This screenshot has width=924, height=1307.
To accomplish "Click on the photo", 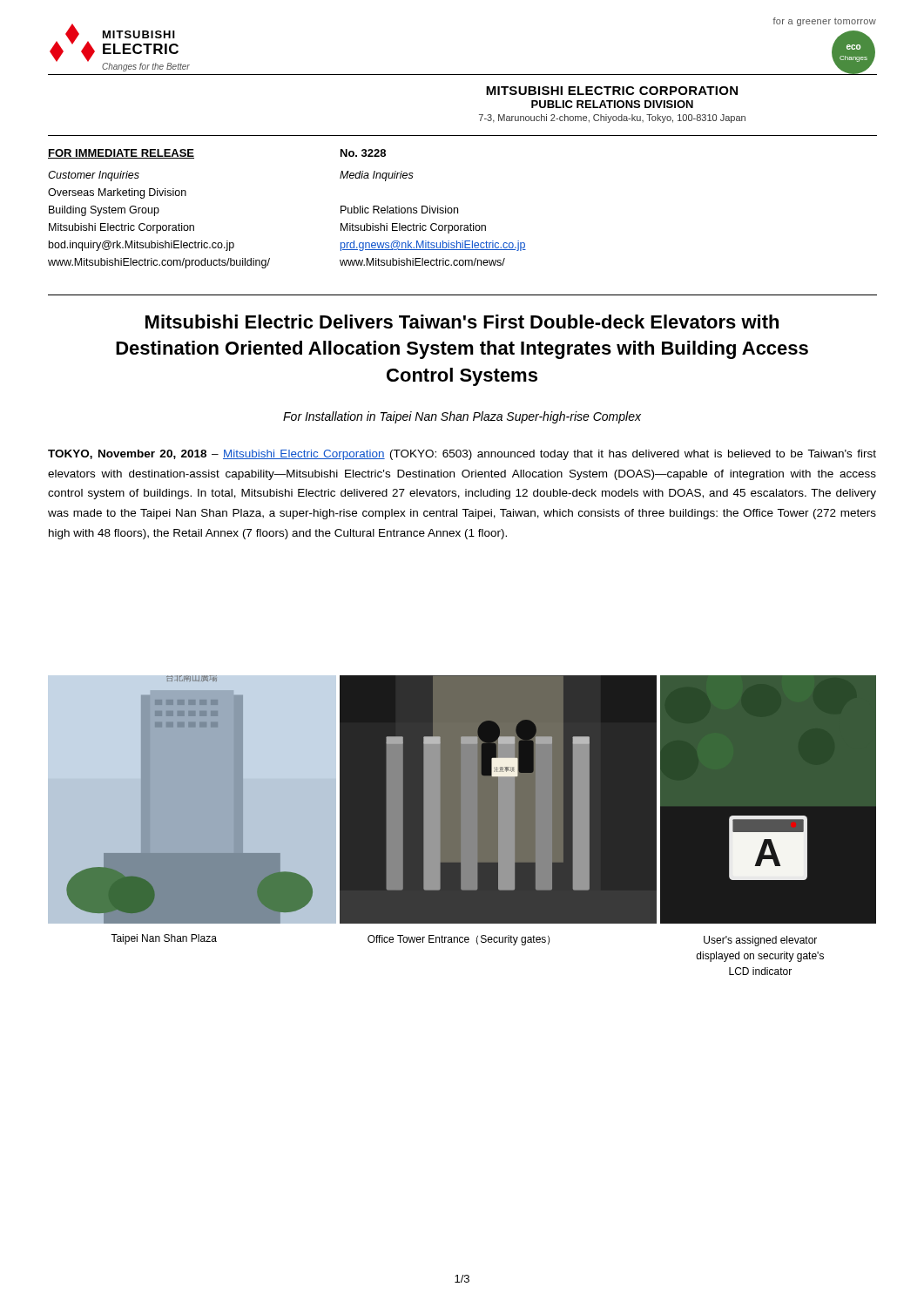I will point(462,799).
